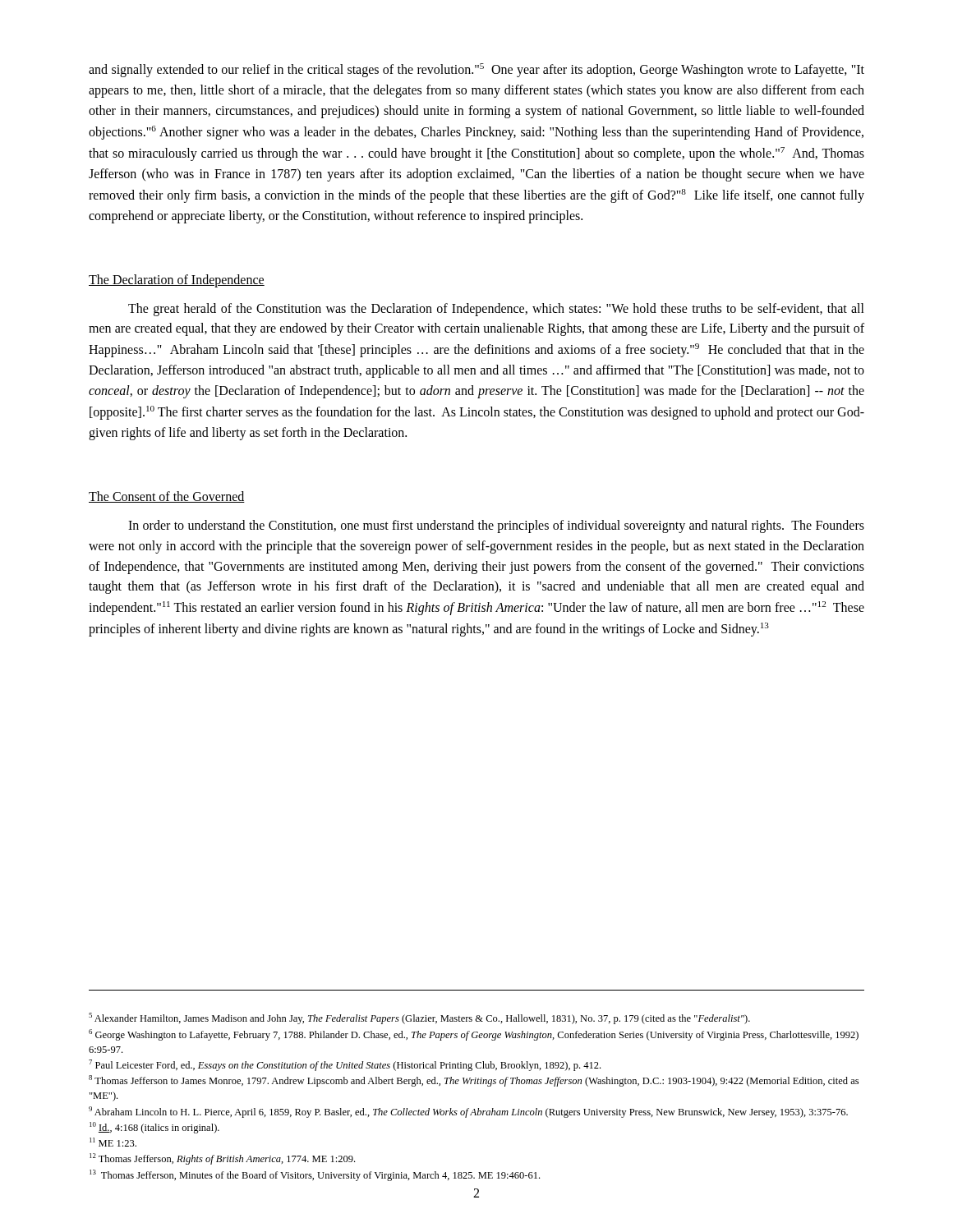Point to the block starting "The great herald of the Constitution was"
This screenshot has width=953, height=1232.
(476, 371)
